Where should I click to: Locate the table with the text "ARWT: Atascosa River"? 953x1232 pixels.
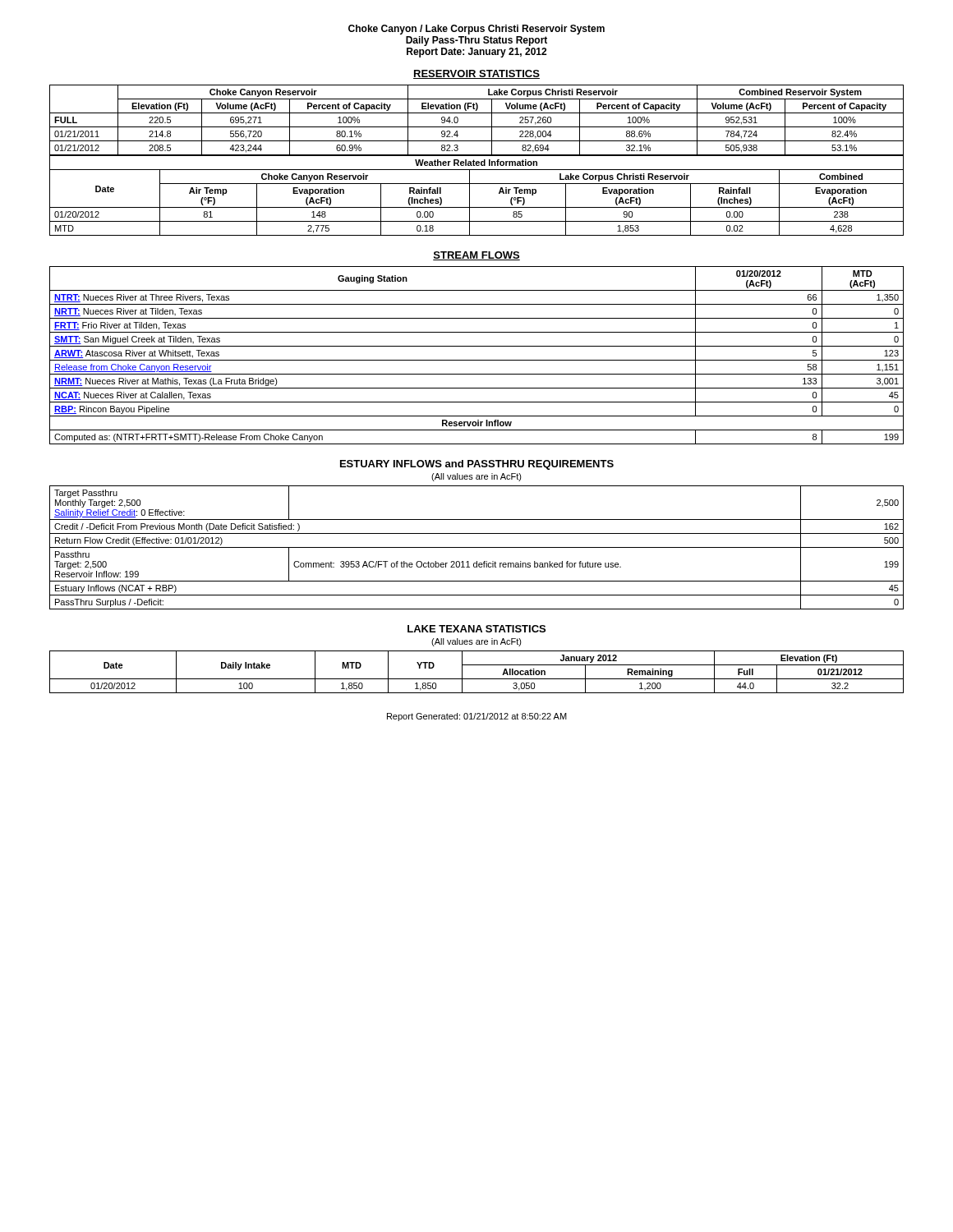pos(476,355)
